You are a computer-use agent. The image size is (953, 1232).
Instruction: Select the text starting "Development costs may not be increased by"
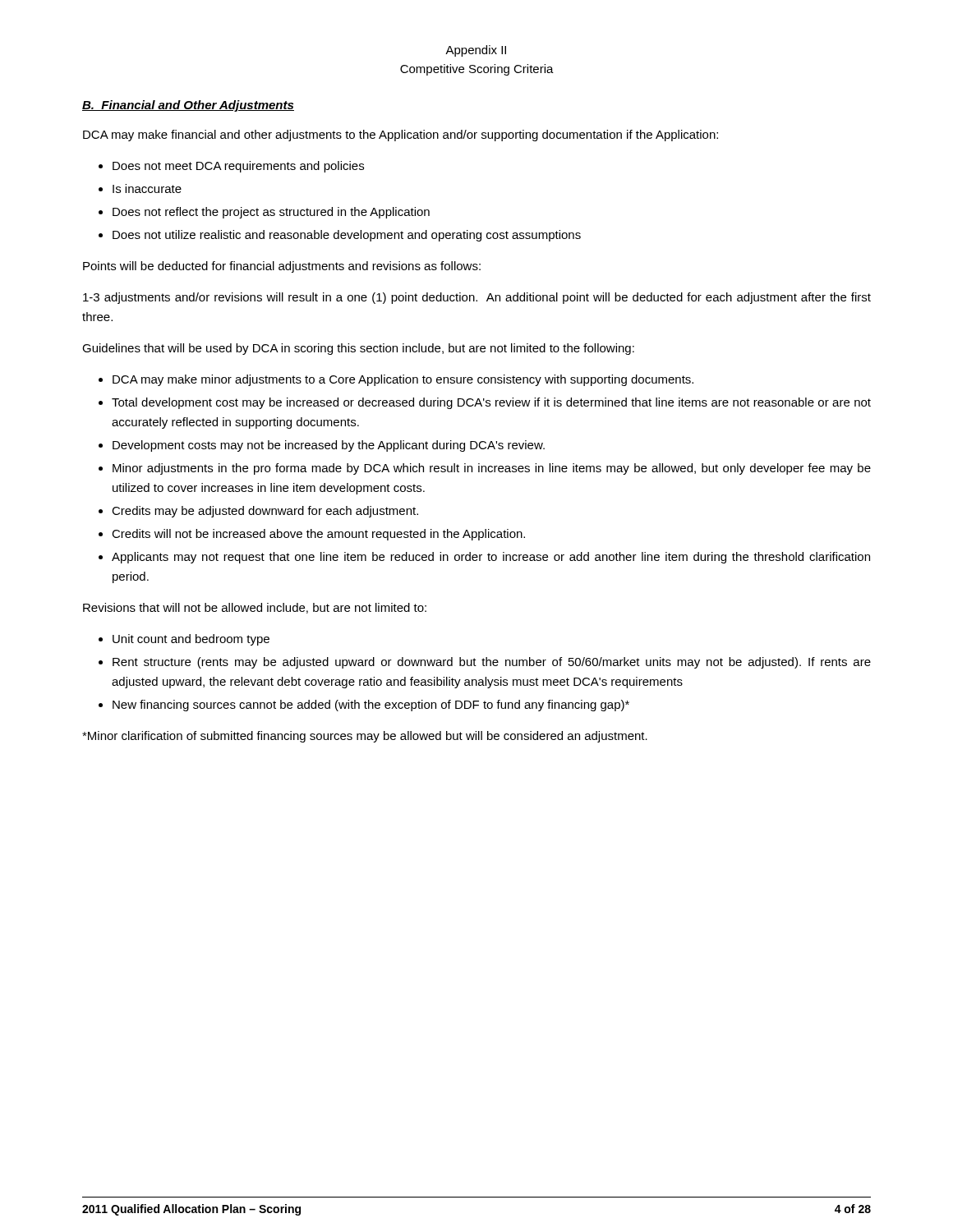coord(329,445)
